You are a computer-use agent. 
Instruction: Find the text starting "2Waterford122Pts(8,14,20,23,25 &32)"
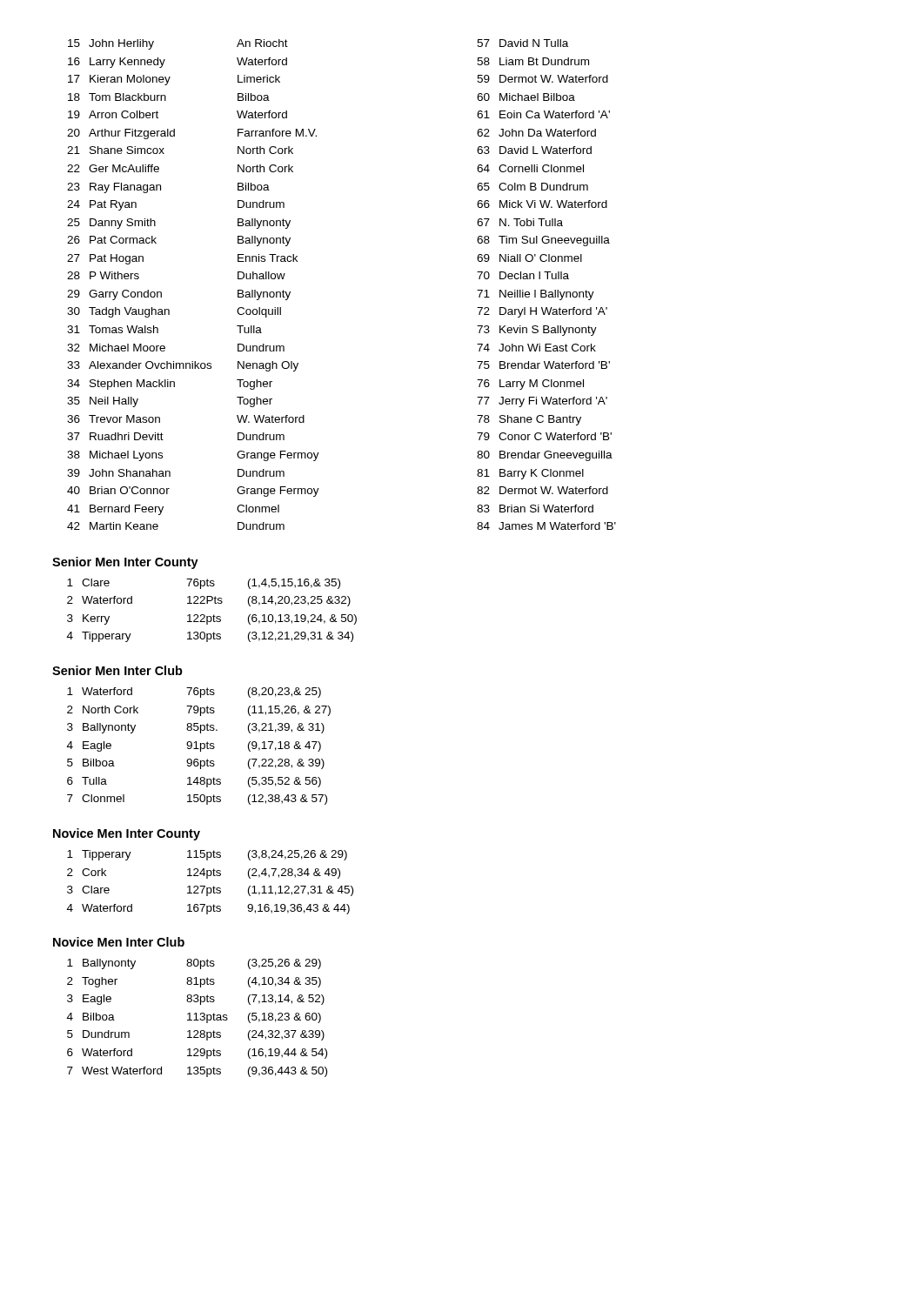[209, 601]
